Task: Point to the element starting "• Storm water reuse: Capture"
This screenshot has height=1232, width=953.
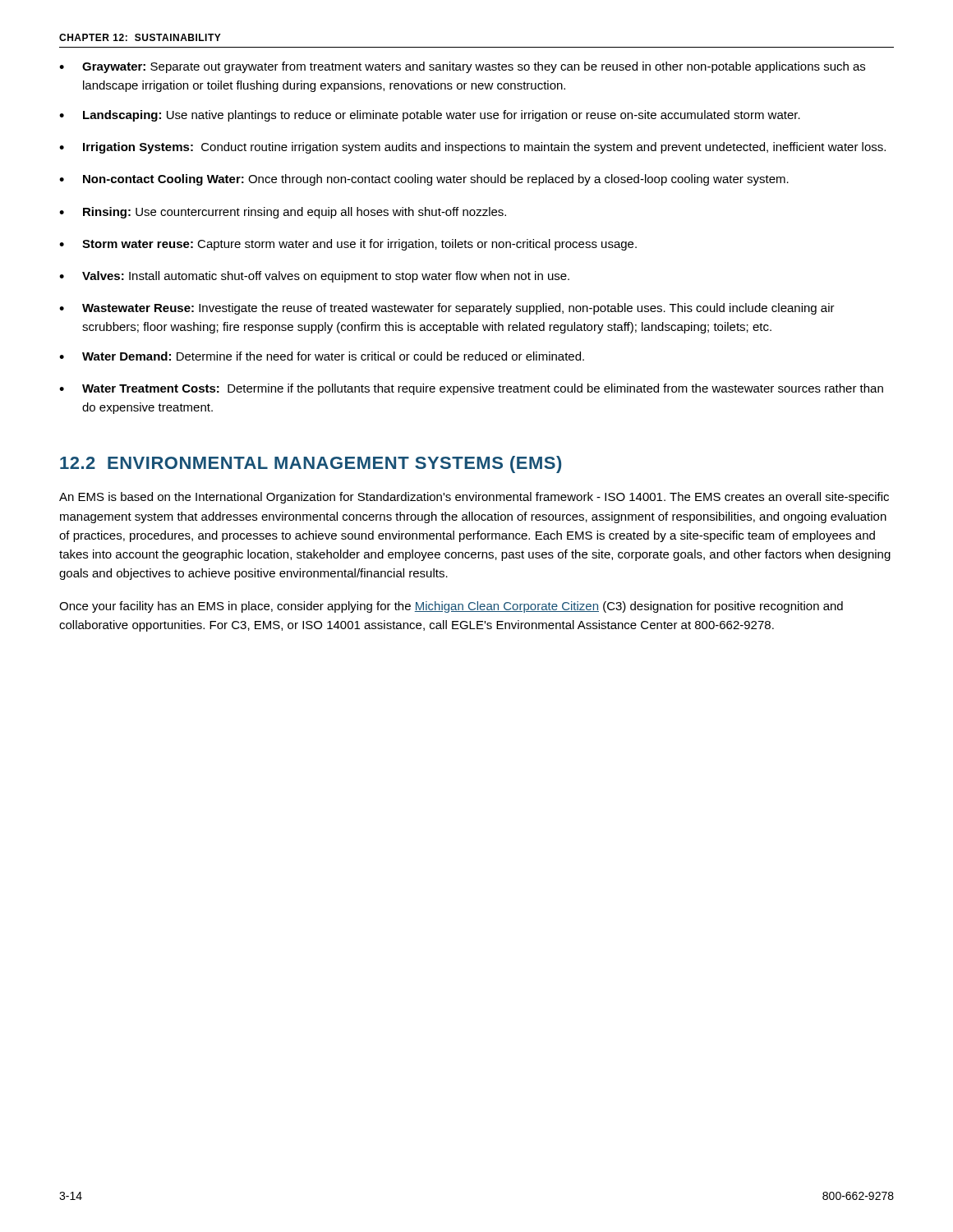Action: pos(476,245)
